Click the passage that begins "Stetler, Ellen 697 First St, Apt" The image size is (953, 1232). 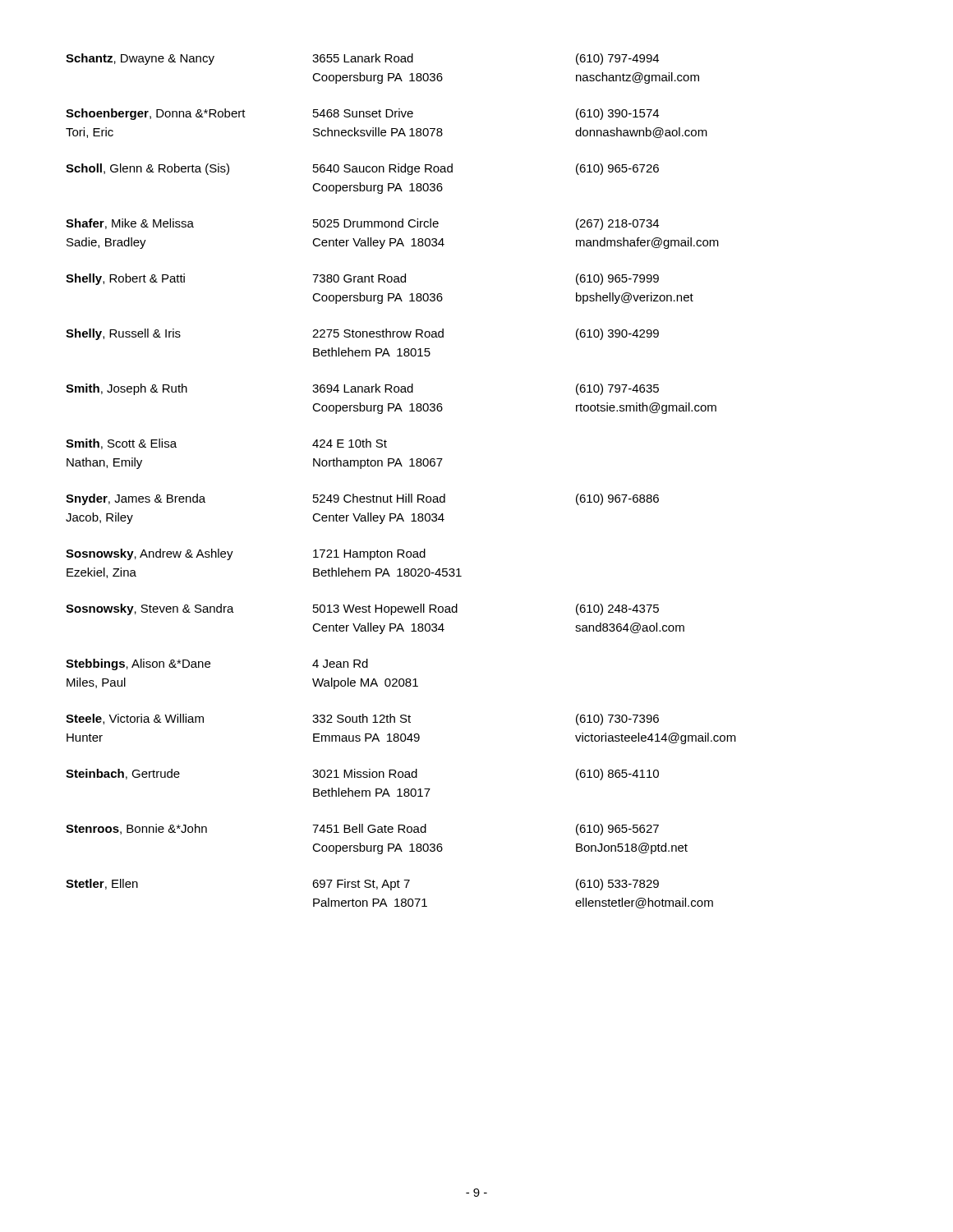(362, 885)
